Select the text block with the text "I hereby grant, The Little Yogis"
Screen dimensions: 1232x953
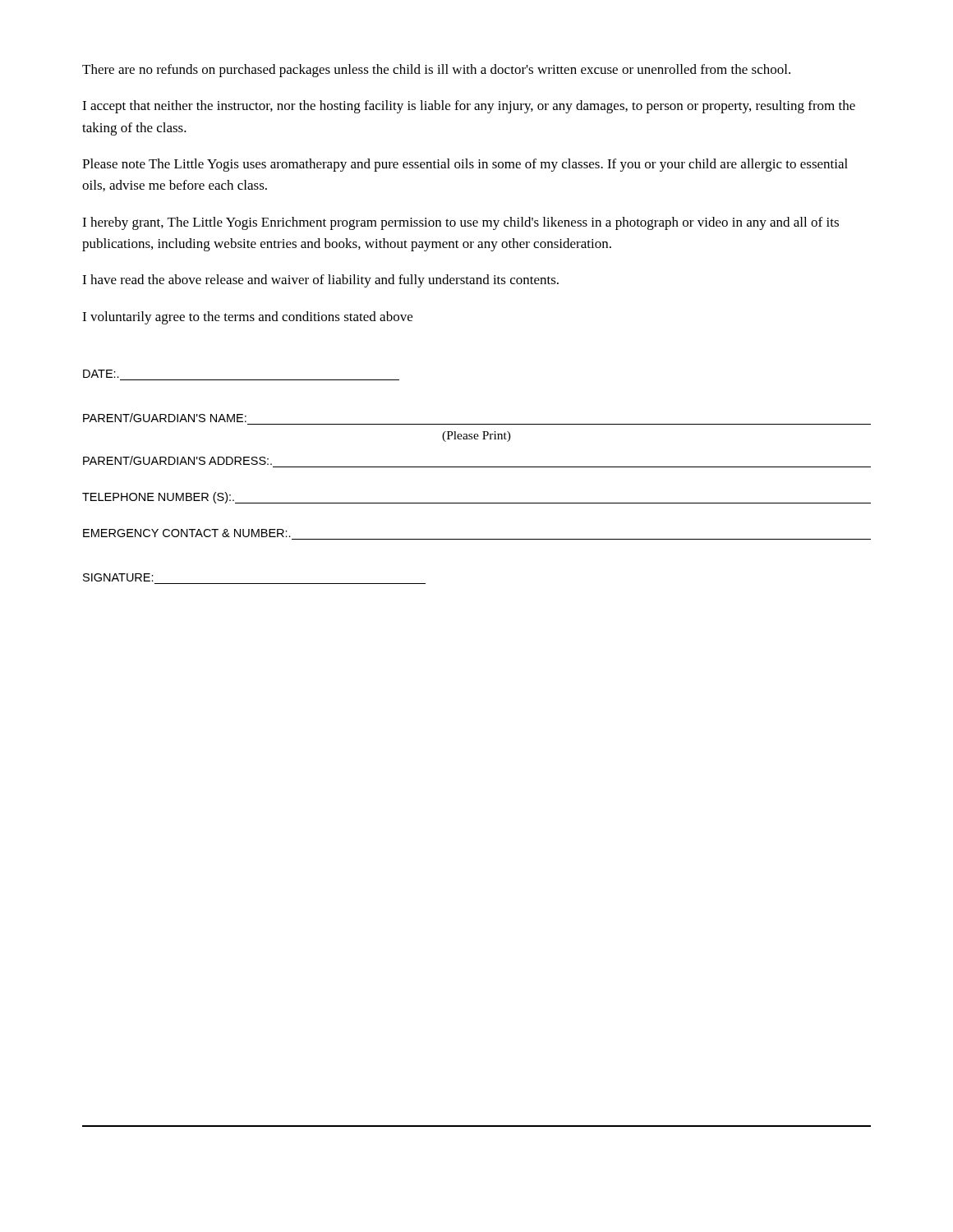pos(461,233)
